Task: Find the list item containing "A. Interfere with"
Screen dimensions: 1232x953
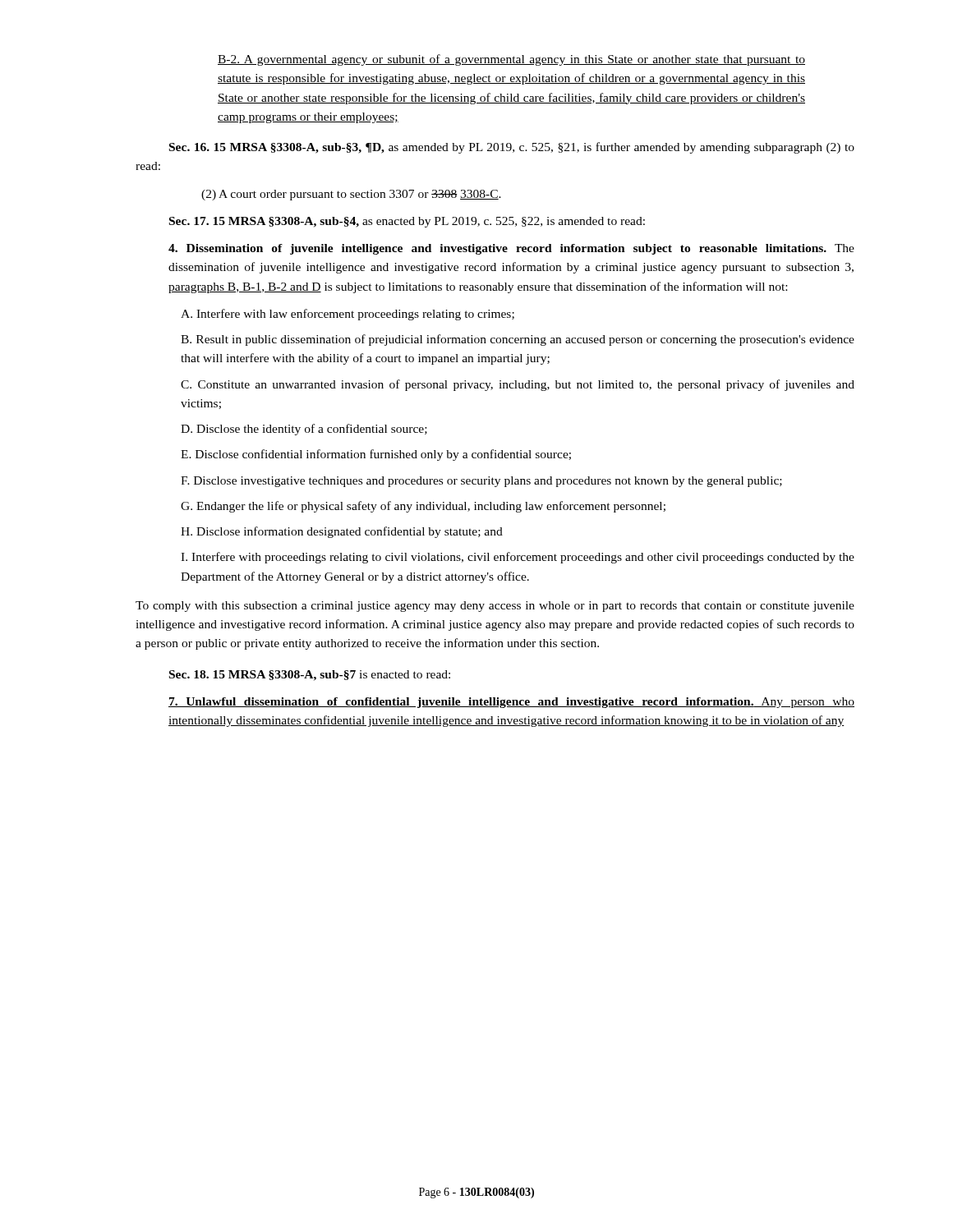Action: click(x=348, y=313)
